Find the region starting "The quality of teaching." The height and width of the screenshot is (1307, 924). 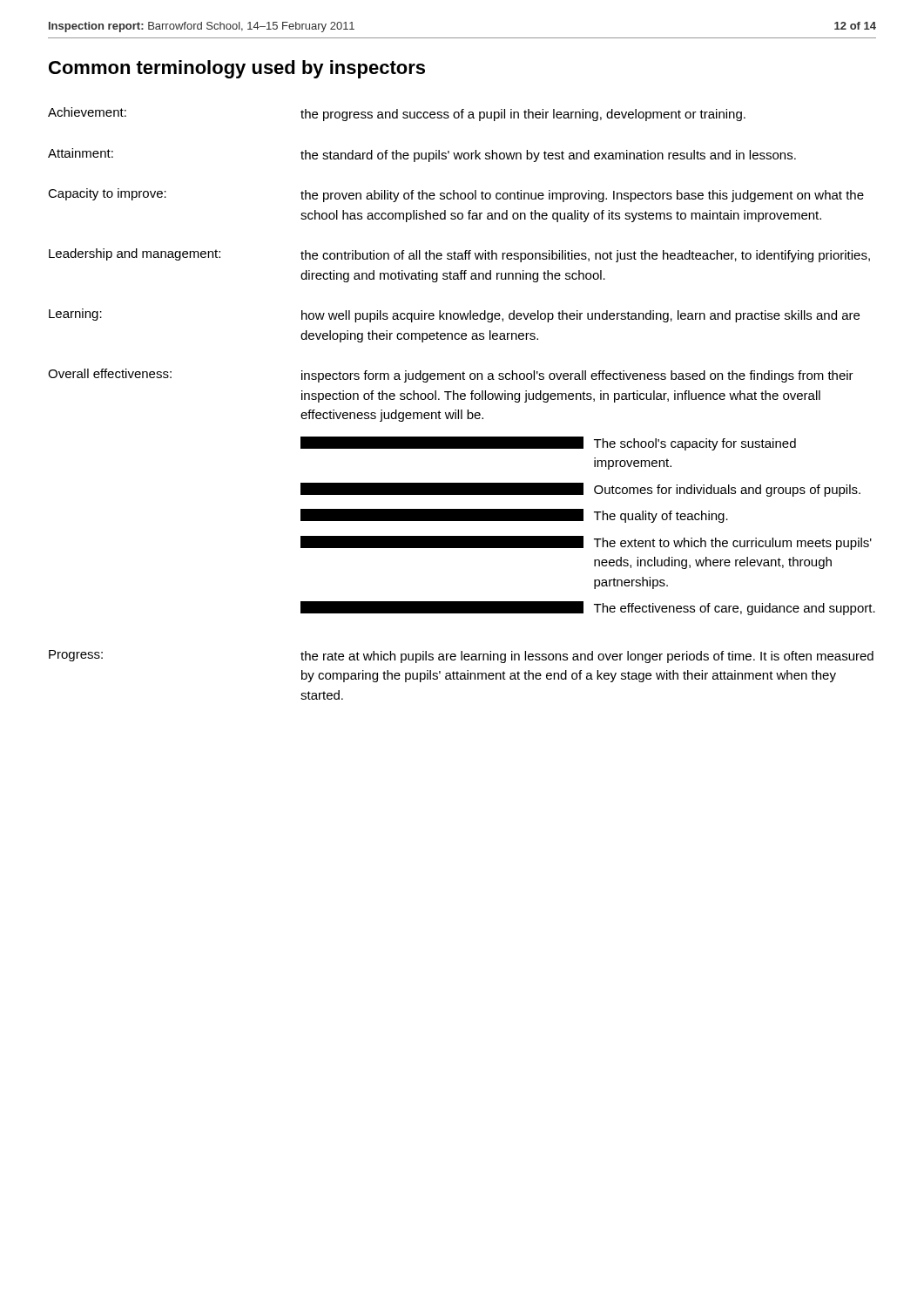588,516
